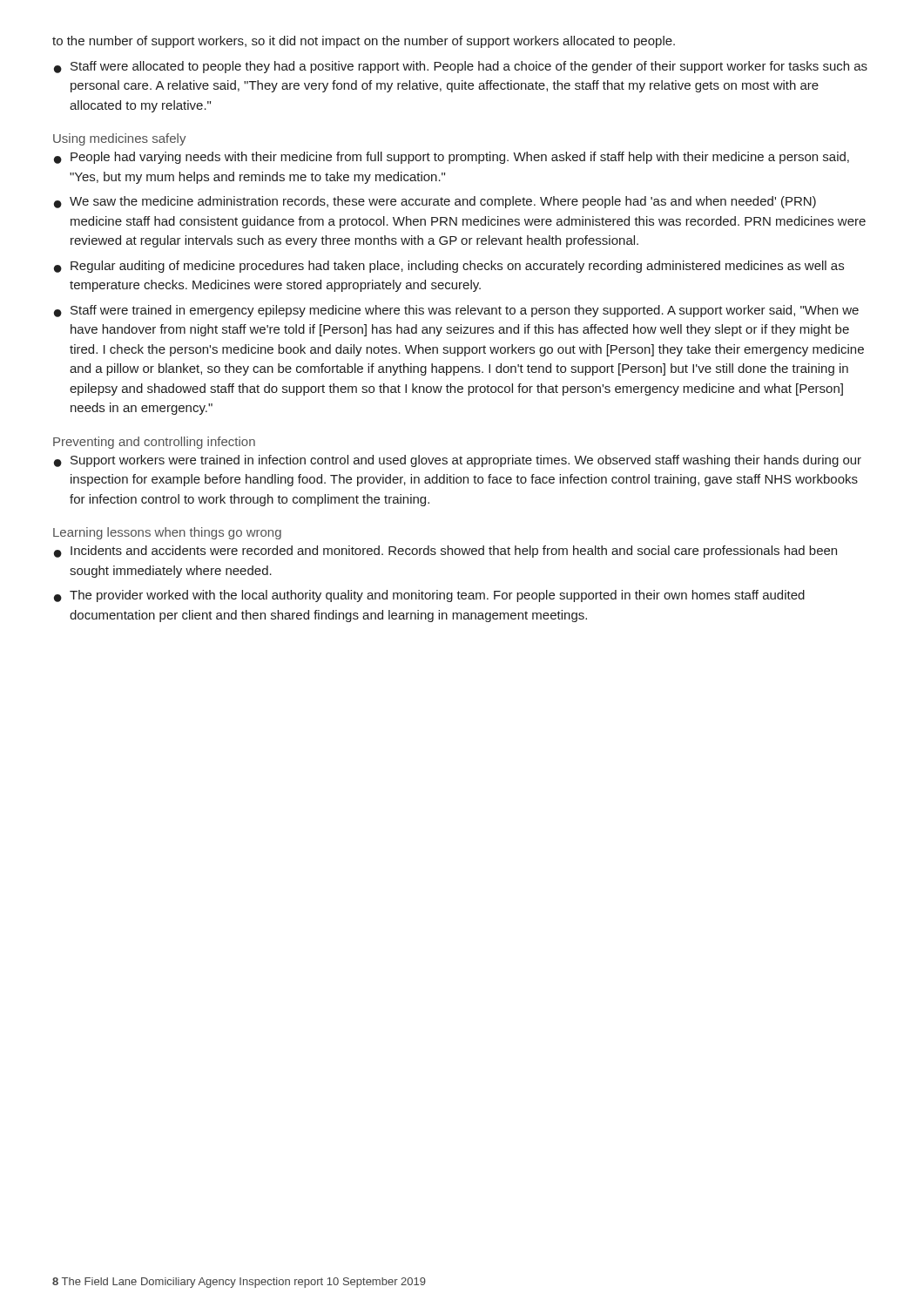Image resolution: width=924 pixels, height=1307 pixels.
Task: Select the text block that reads "to the number of support"
Action: tap(364, 41)
